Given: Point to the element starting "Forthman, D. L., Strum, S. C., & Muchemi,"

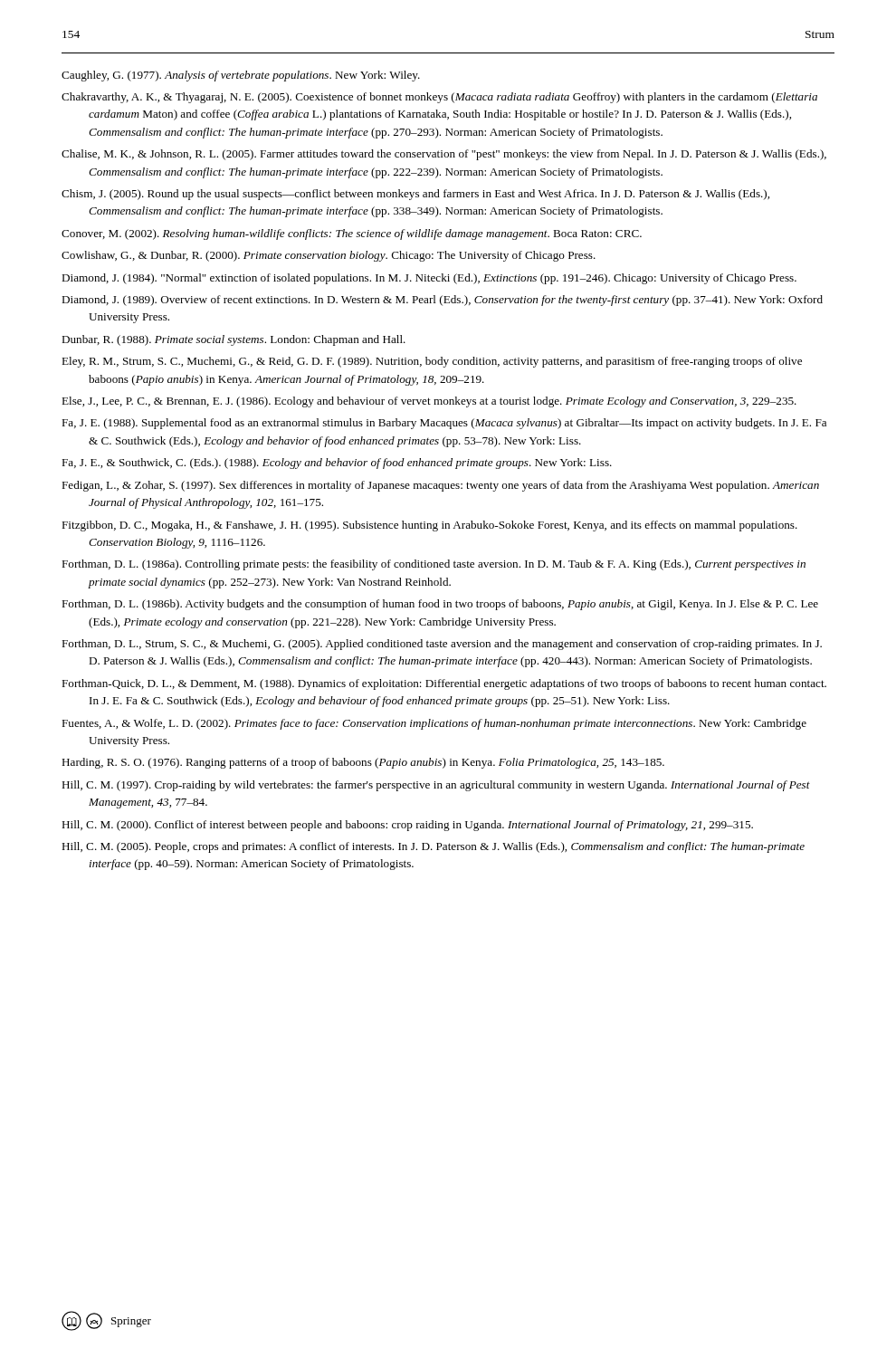Looking at the screenshot, I should point(442,652).
